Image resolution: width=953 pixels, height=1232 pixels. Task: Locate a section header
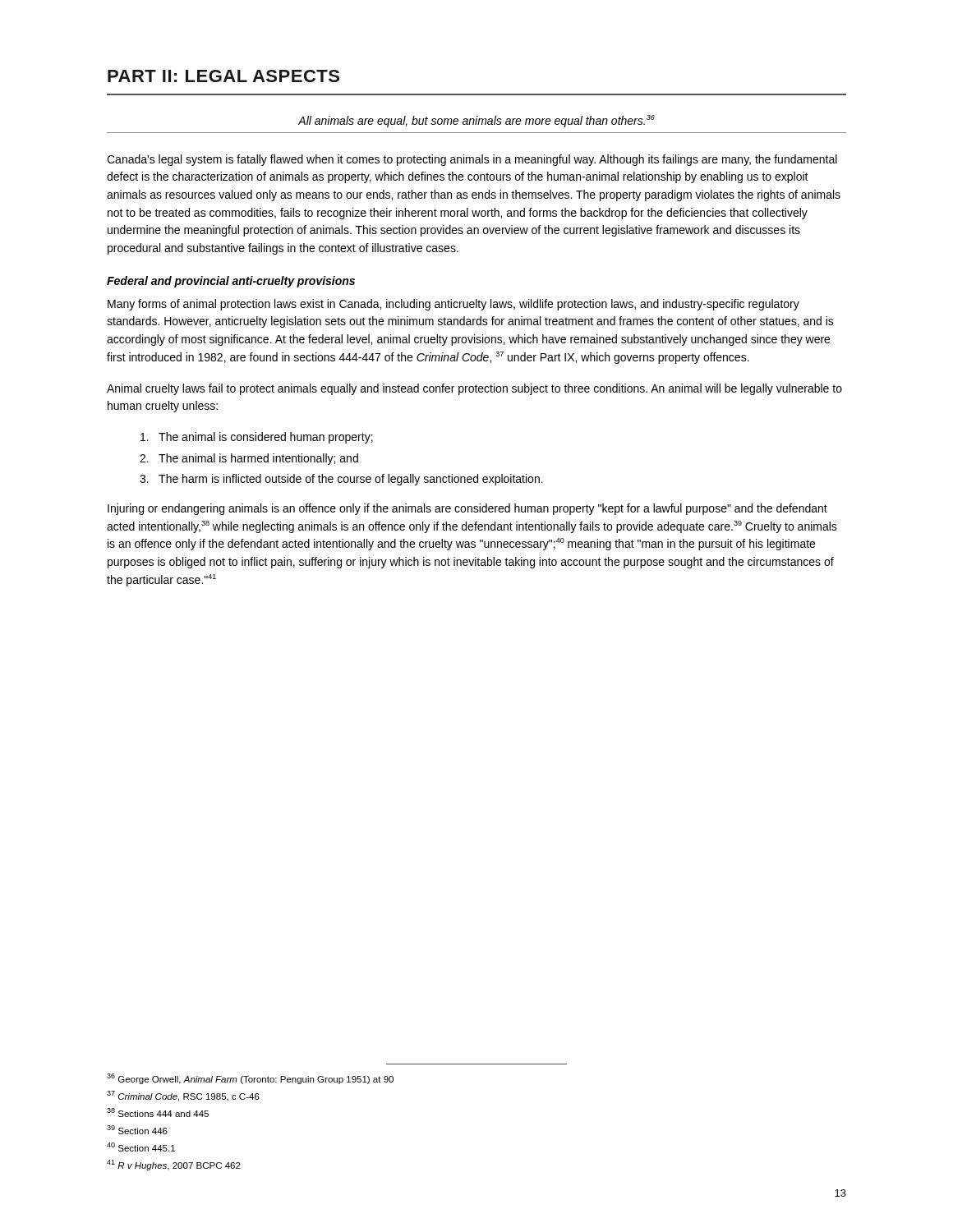pyautogui.click(x=231, y=281)
